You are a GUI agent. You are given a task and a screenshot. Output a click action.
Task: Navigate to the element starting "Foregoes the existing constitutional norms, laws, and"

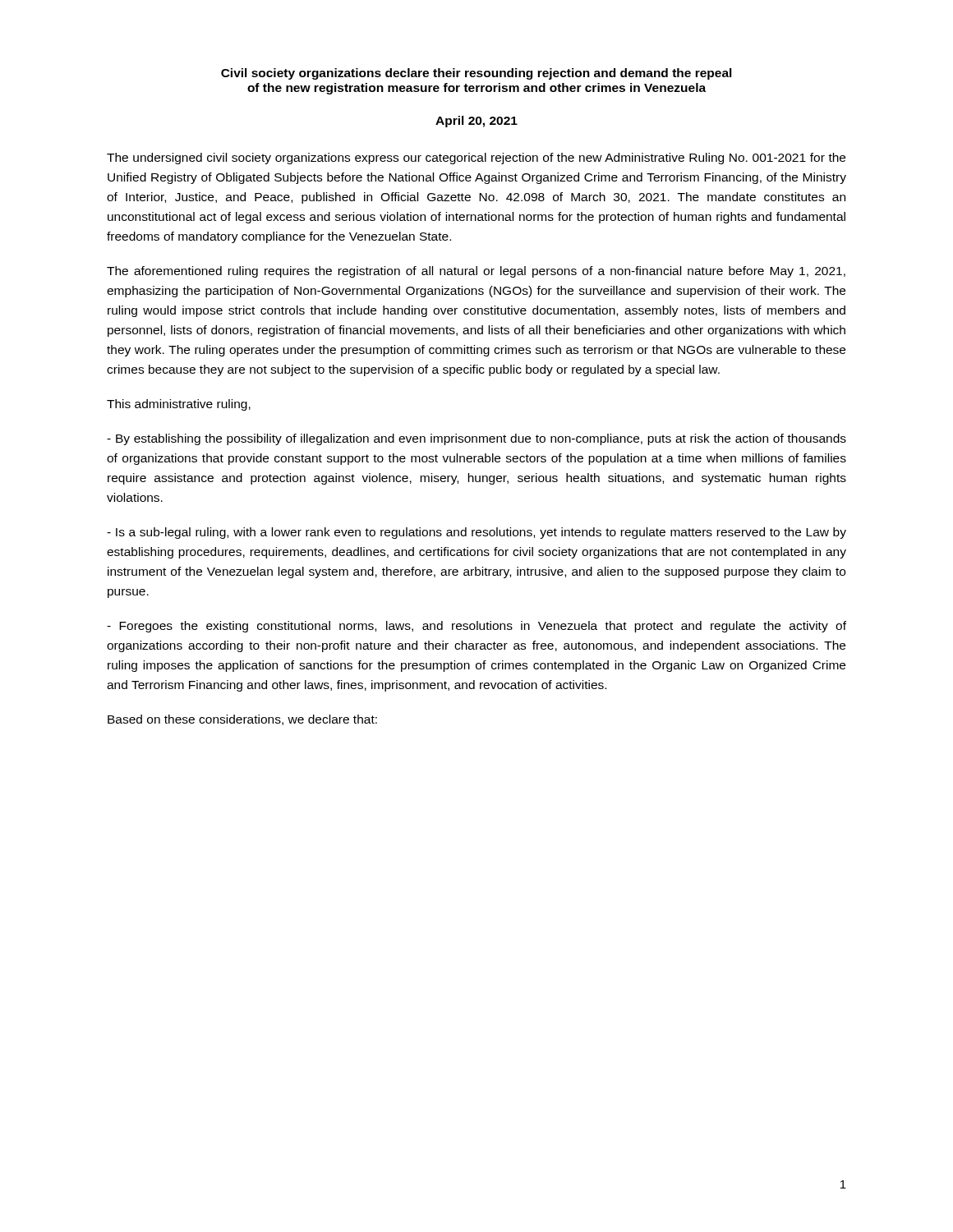tap(476, 655)
